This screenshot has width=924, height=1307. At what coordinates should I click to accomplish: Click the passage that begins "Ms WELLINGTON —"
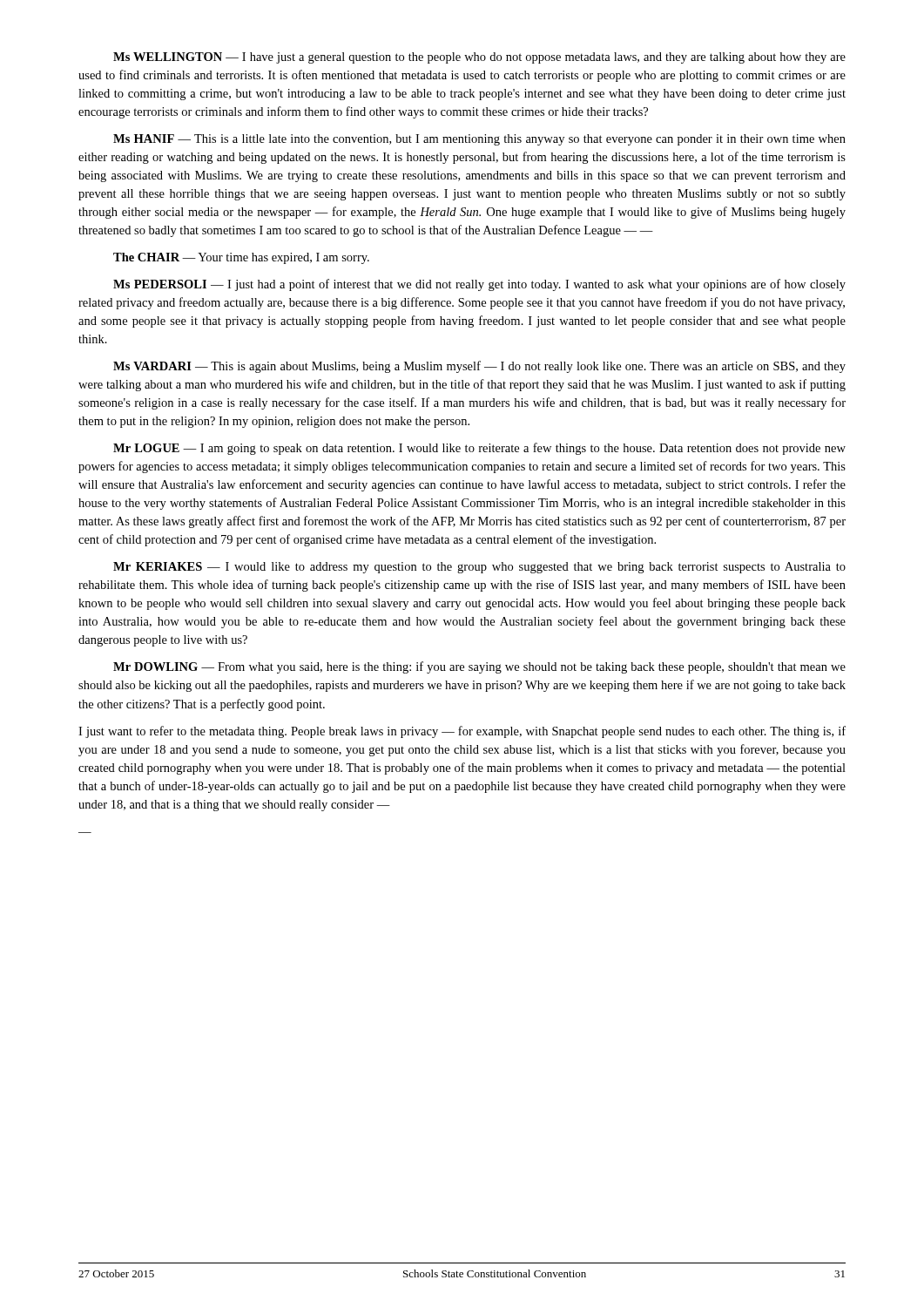pyautogui.click(x=462, y=85)
